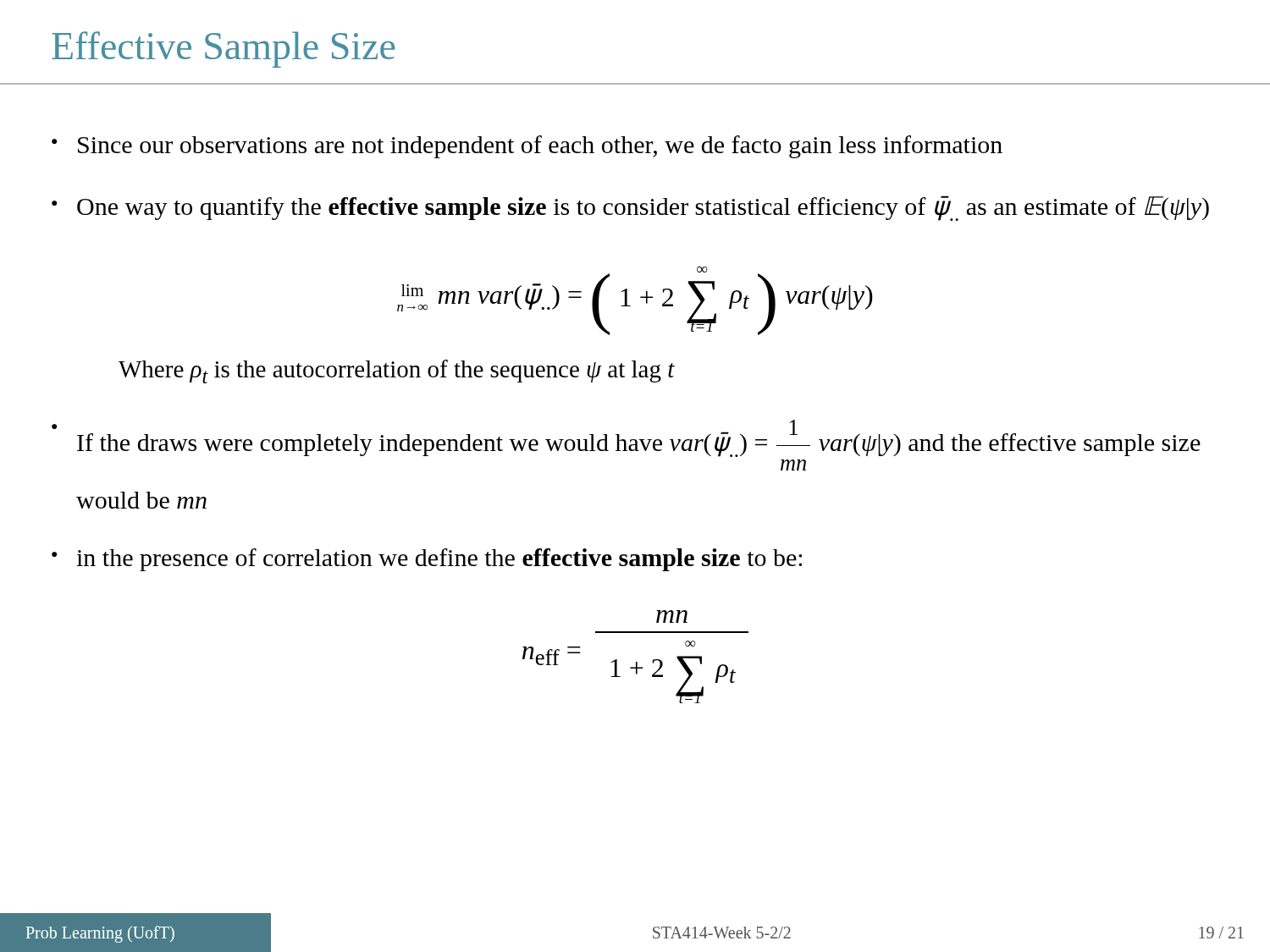Click on the list item that reads "● One way to quantify the effective sample"
This screenshot has width=1270, height=952.
tap(630, 208)
